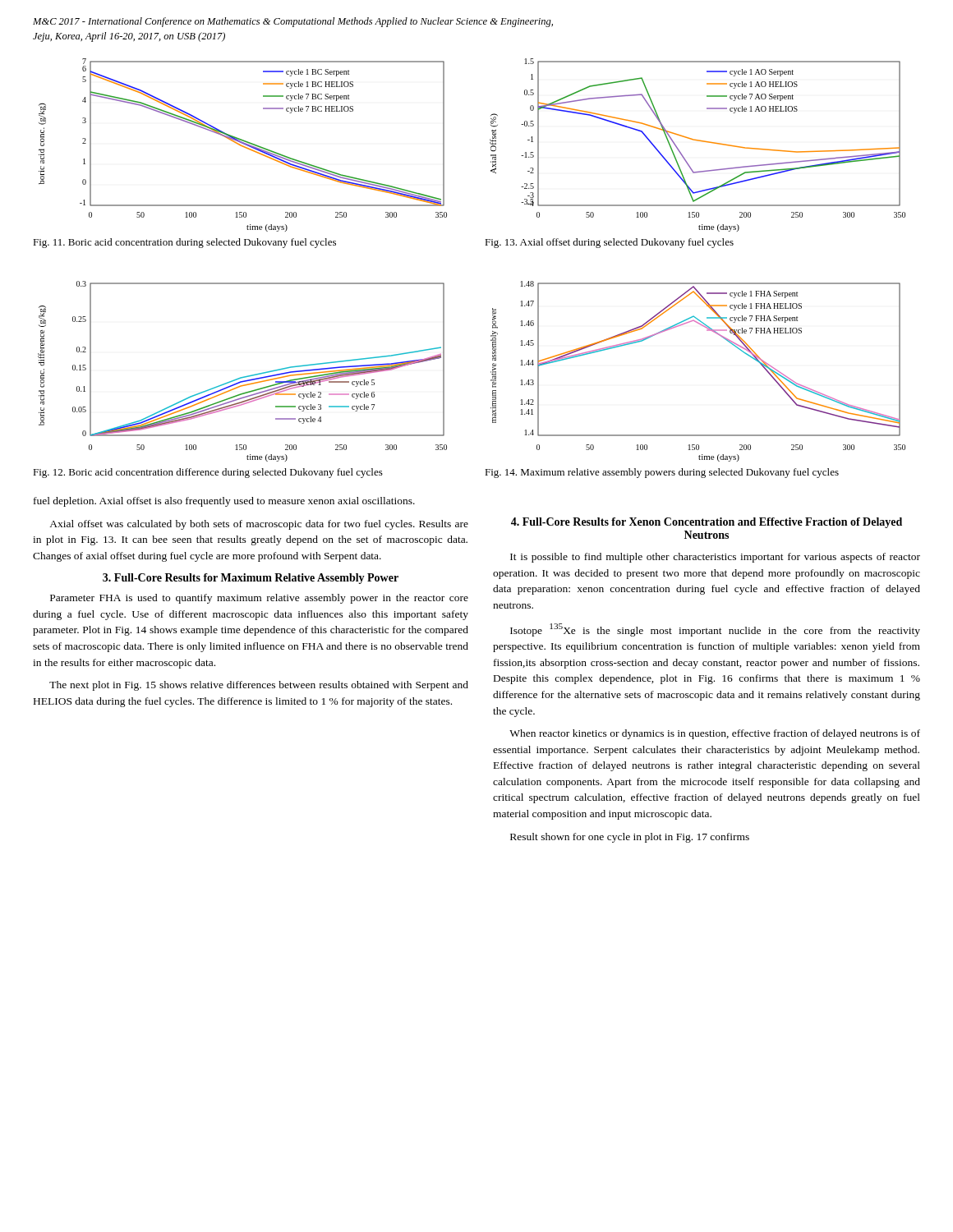The width and height of the screenshot is (953, 1232).
Task: Point to the text block starting "Result shown for one cycle in plot in"
Action: point(630,836)
